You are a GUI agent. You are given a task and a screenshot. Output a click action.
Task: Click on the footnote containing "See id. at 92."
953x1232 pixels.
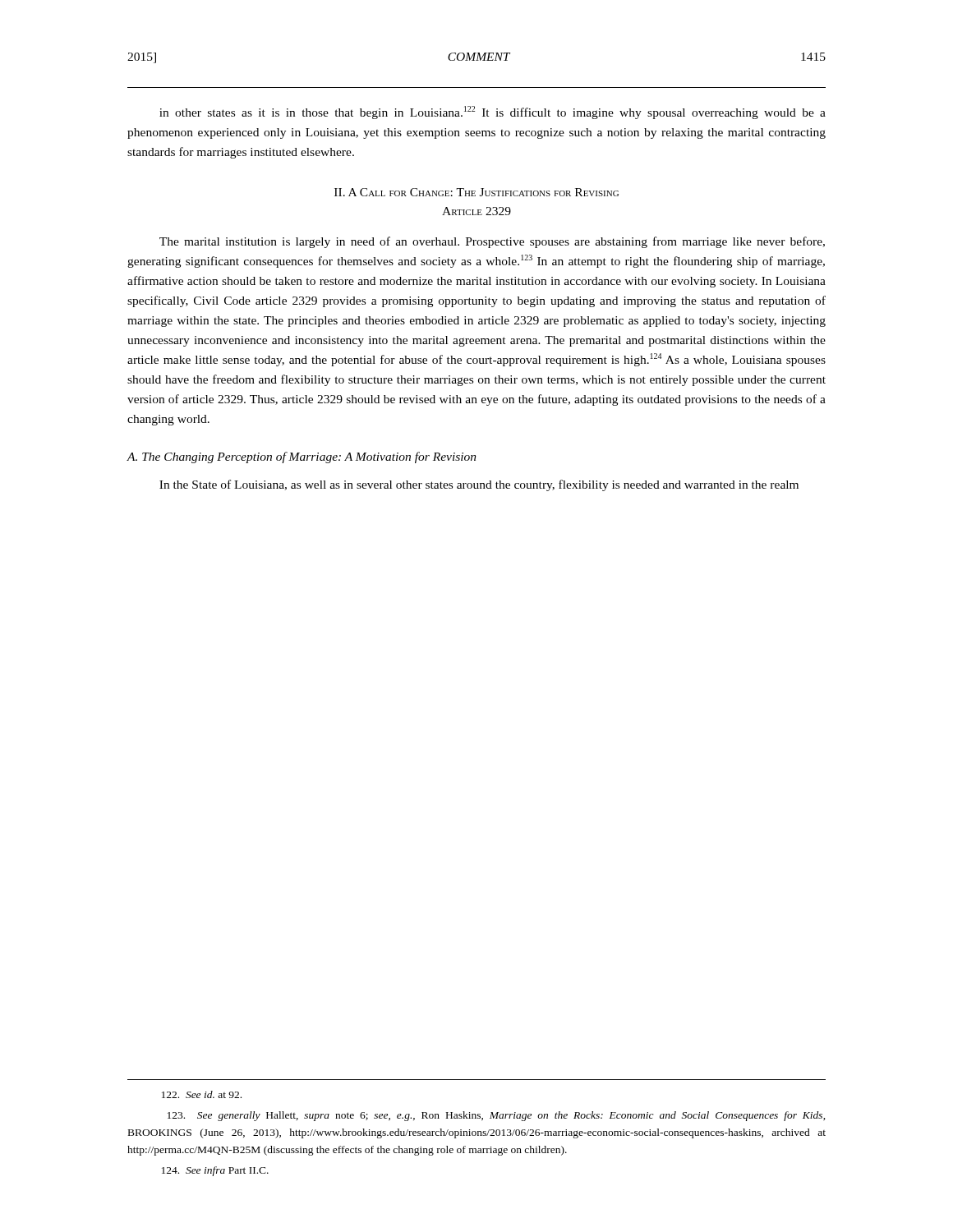[202, 1094]
